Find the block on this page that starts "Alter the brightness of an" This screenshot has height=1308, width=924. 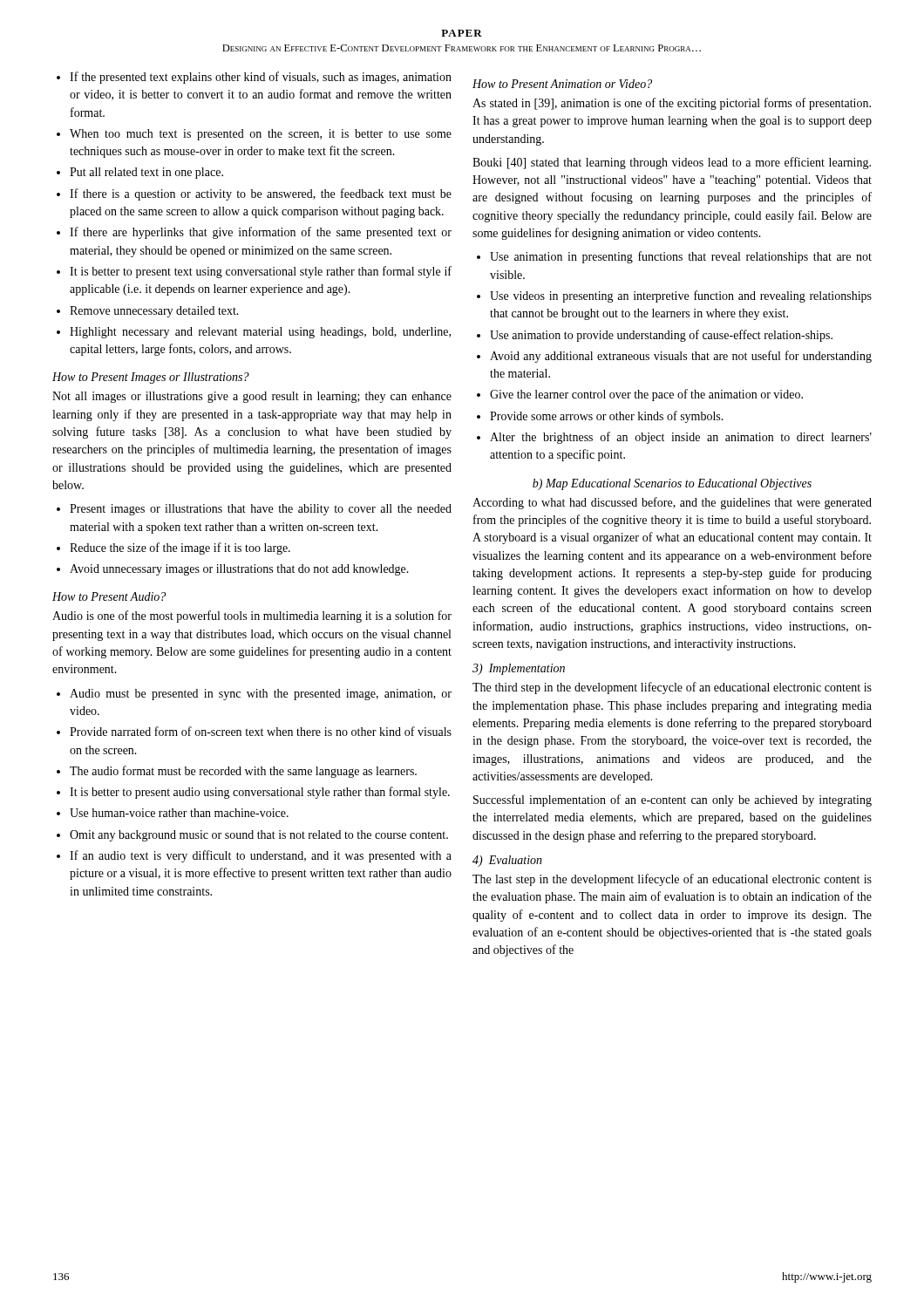tap(681, 446)
